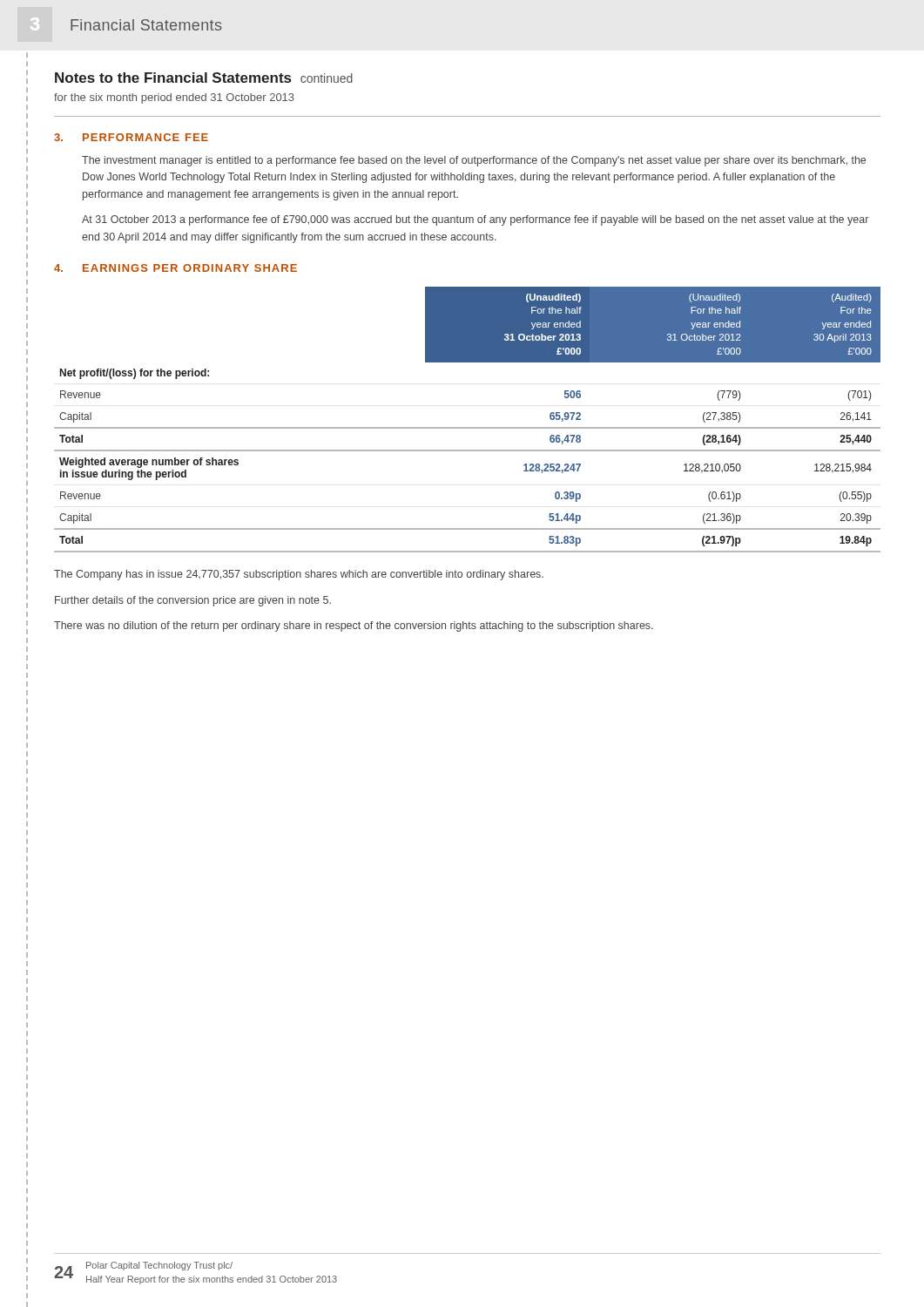Viewport: 924px width, 1307px height.
Task: Find the block on this page that starts "There was no"
Action: 354,626
